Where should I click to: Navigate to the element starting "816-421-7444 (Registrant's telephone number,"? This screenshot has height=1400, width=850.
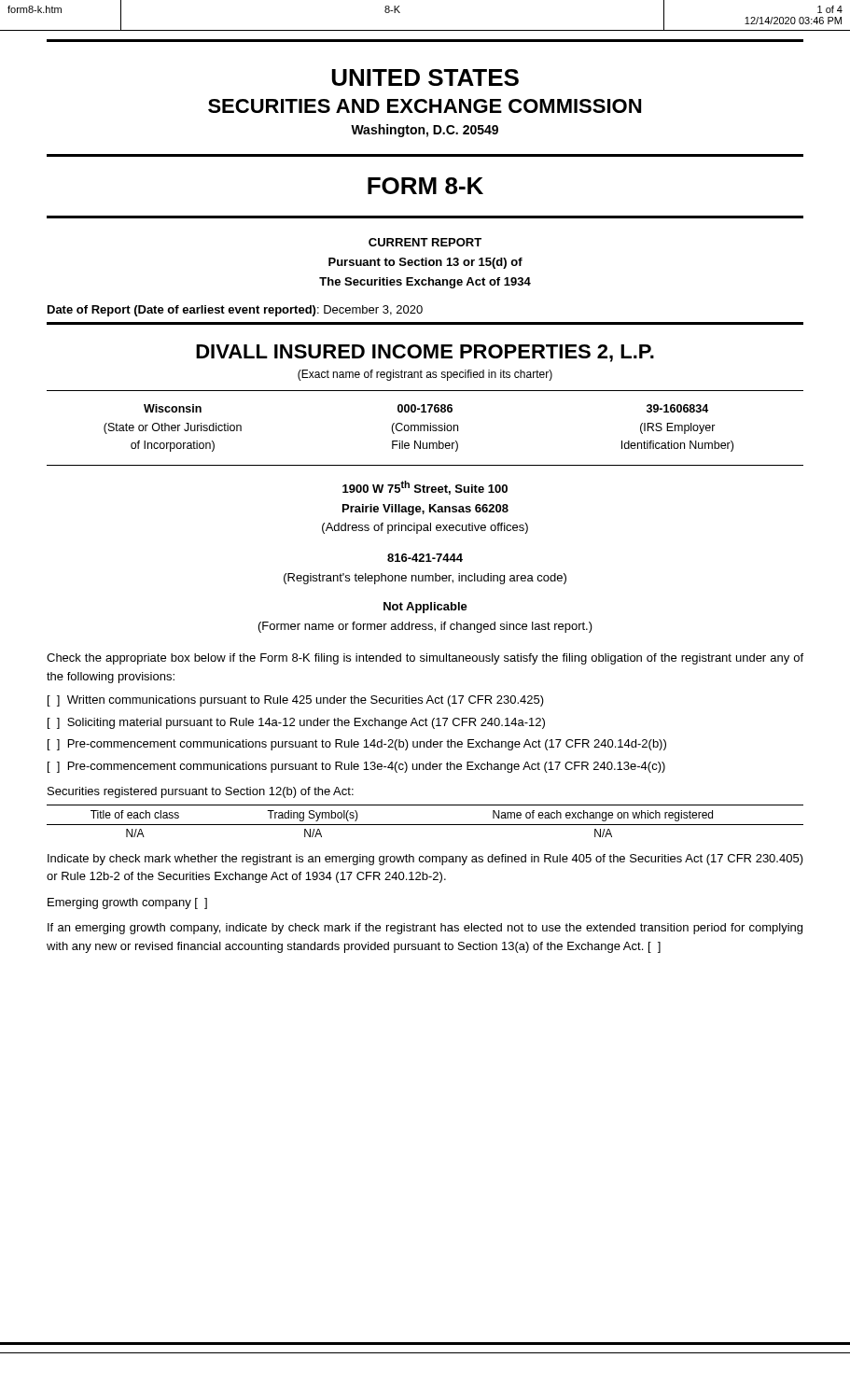pyautogui.click(x=425, y=568)
